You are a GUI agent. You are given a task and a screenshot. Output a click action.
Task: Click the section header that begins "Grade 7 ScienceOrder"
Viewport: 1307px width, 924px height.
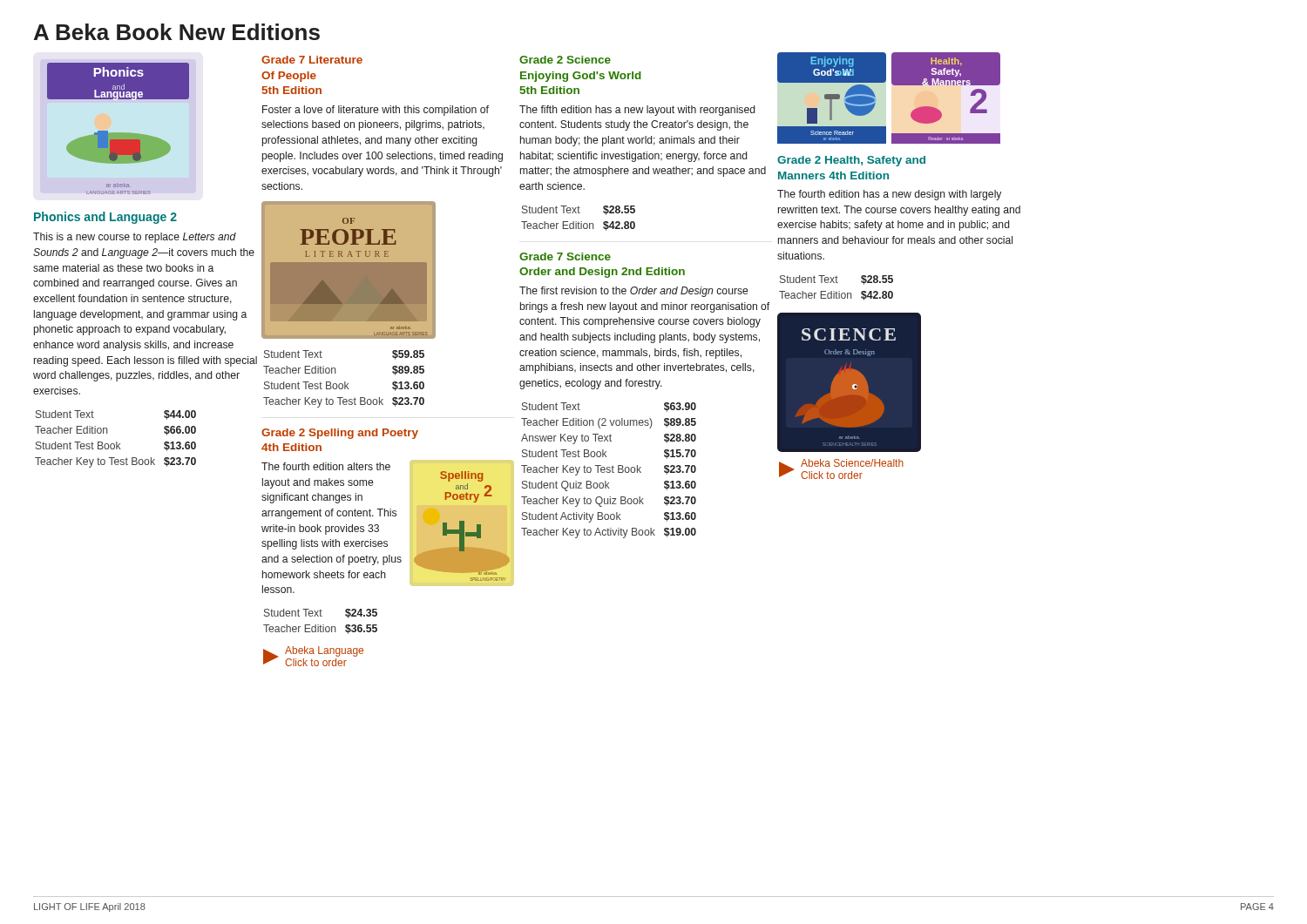pos(646,264)
